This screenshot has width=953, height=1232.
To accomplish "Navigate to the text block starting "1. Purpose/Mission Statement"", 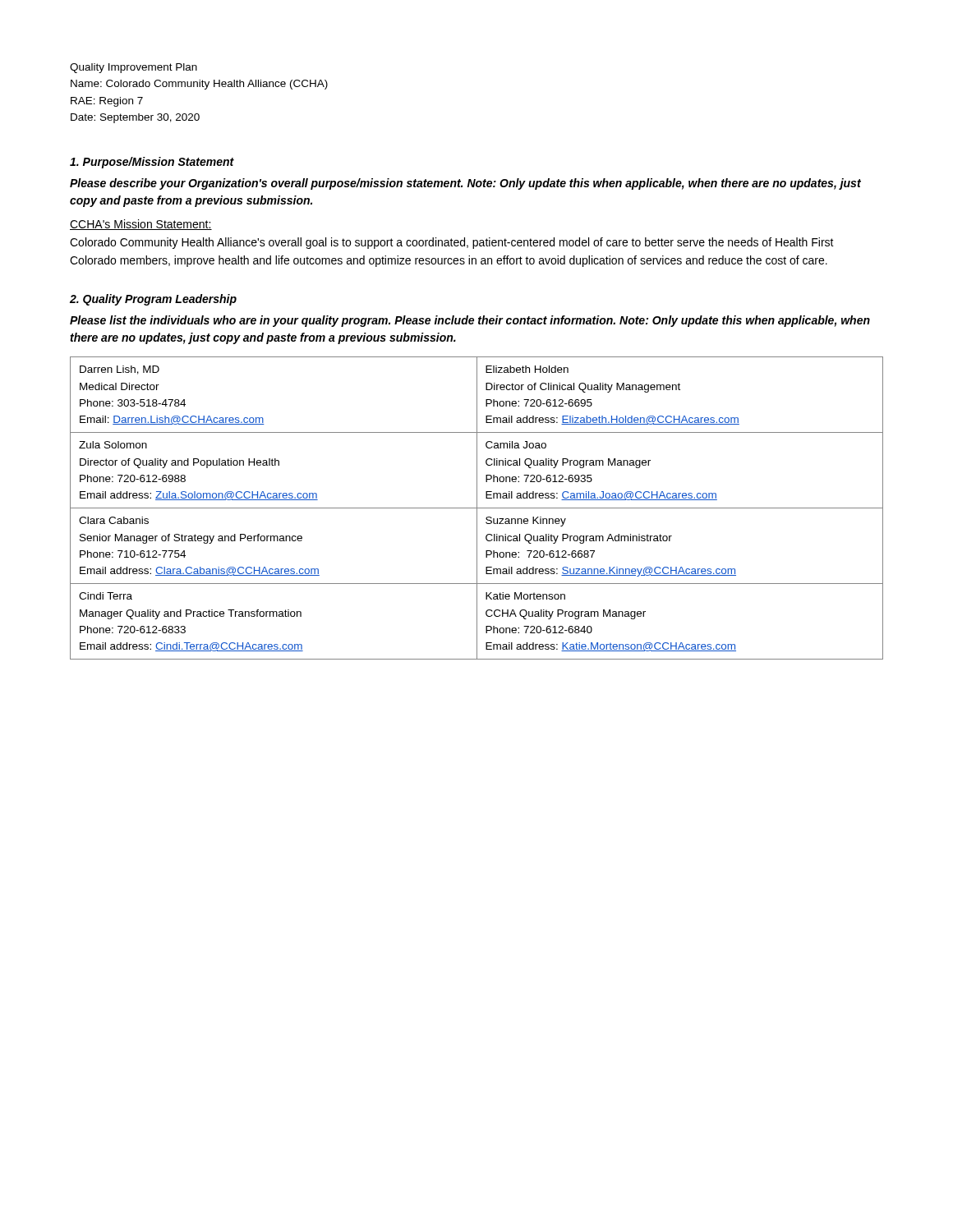I will [x=152, y=162].
